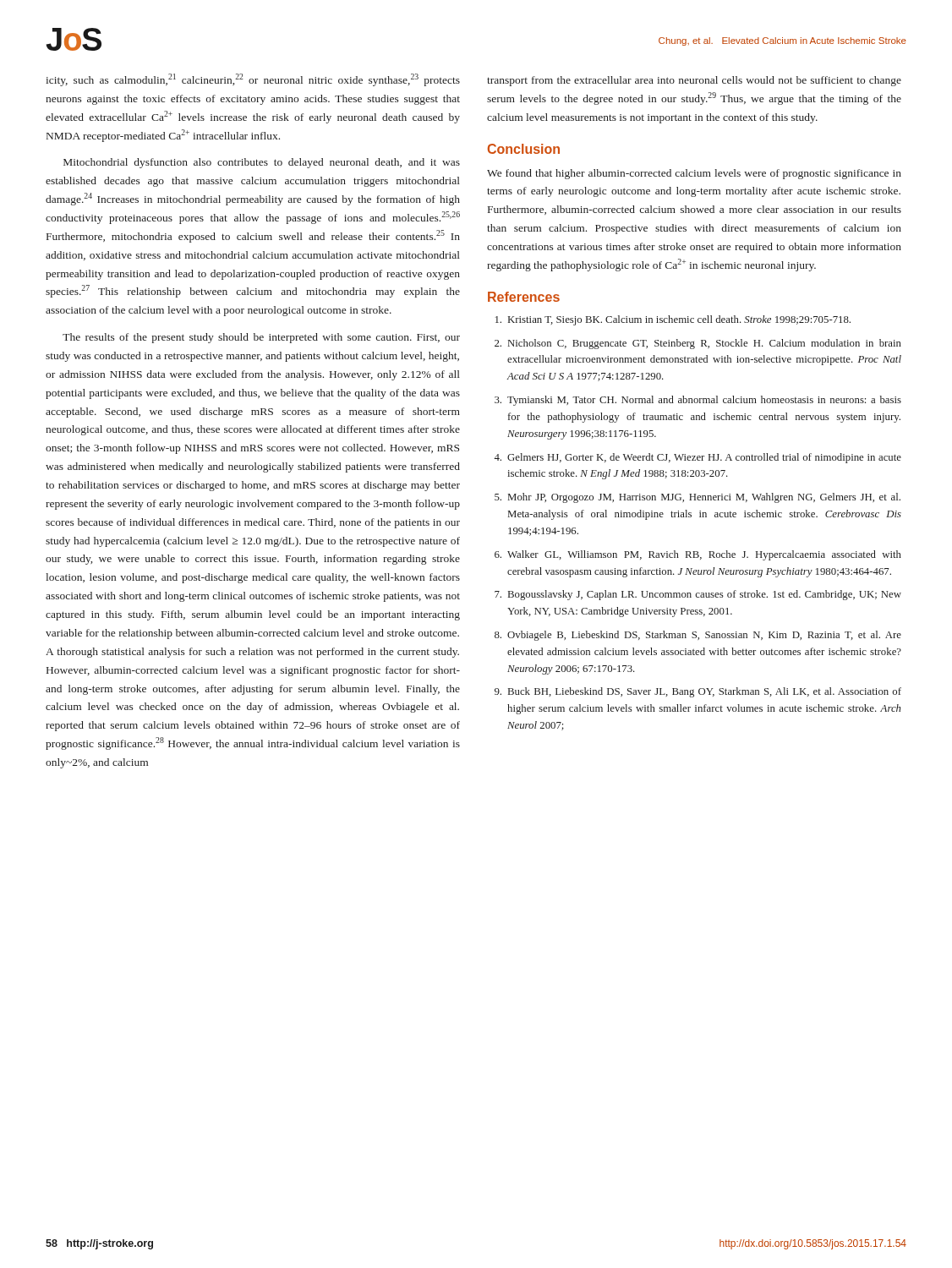Select the text block with the text "icity, such as calmodulin,21 calcineurin,22 or neuronal nitric"
The height and width of the screenshot is (1268, 952).
[x=253, y=421]
